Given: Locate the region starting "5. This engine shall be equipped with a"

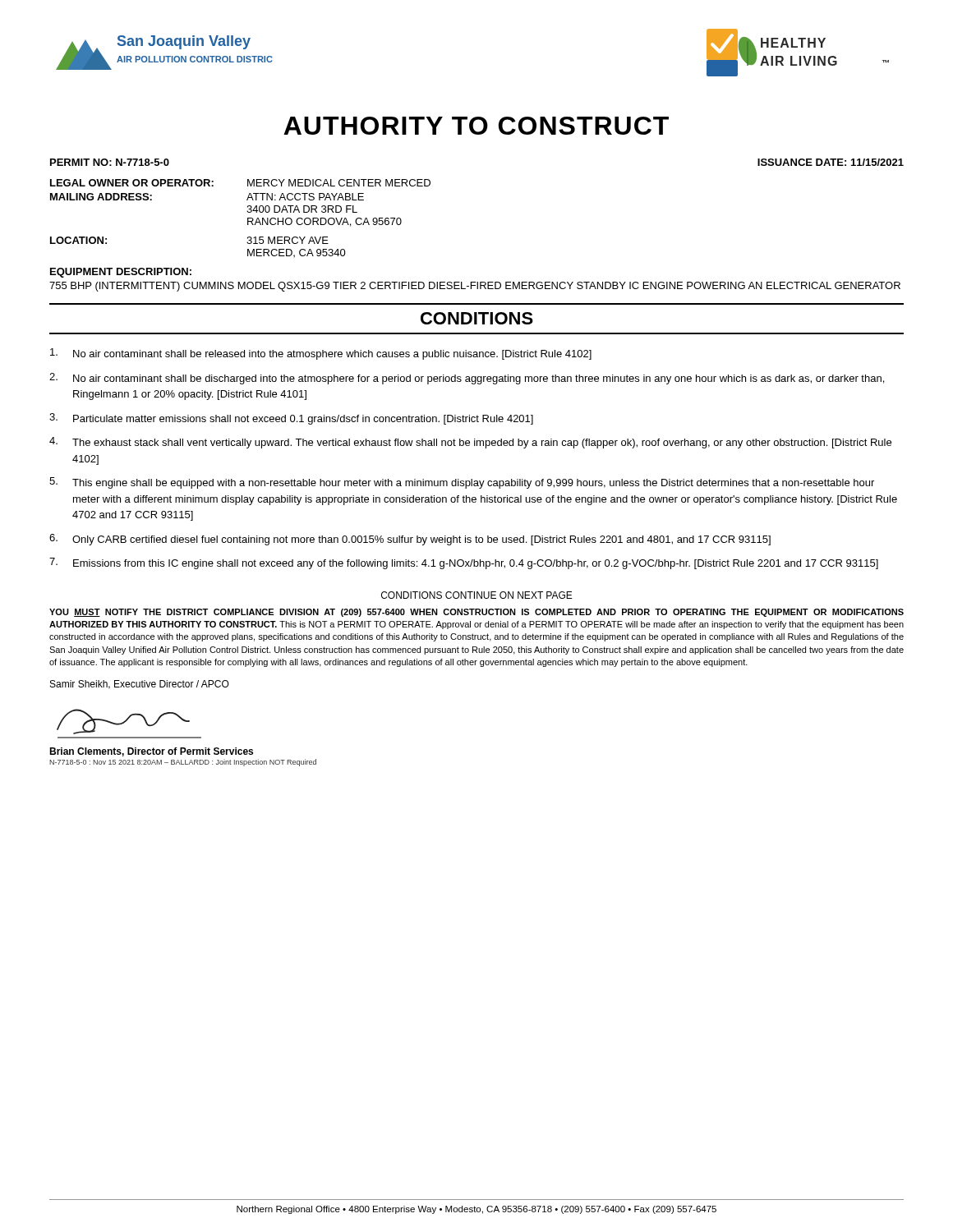Looking at the screenshot, I should click(x=476, y=499).
